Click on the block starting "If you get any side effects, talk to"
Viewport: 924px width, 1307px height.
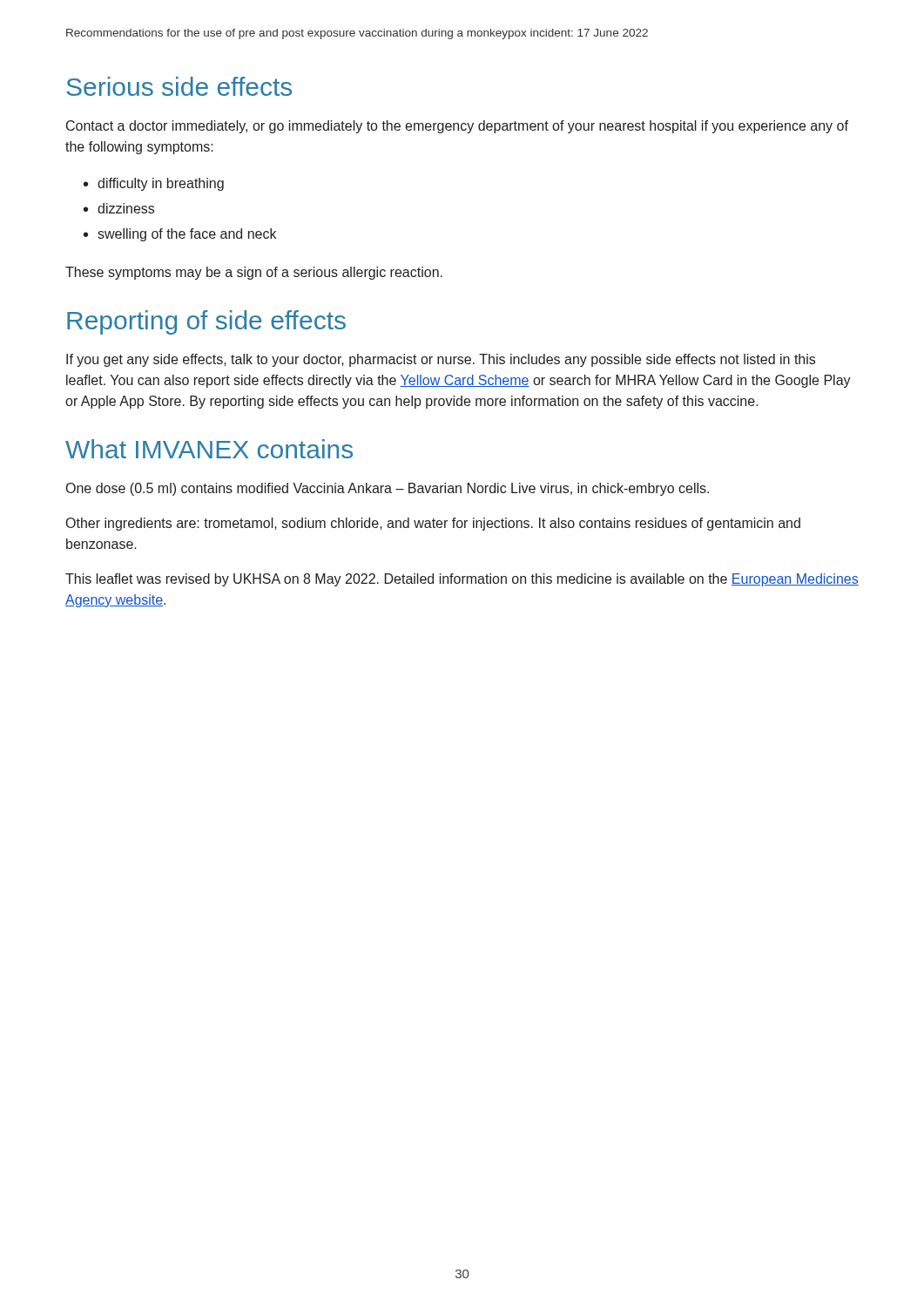(x=458, y=380)
